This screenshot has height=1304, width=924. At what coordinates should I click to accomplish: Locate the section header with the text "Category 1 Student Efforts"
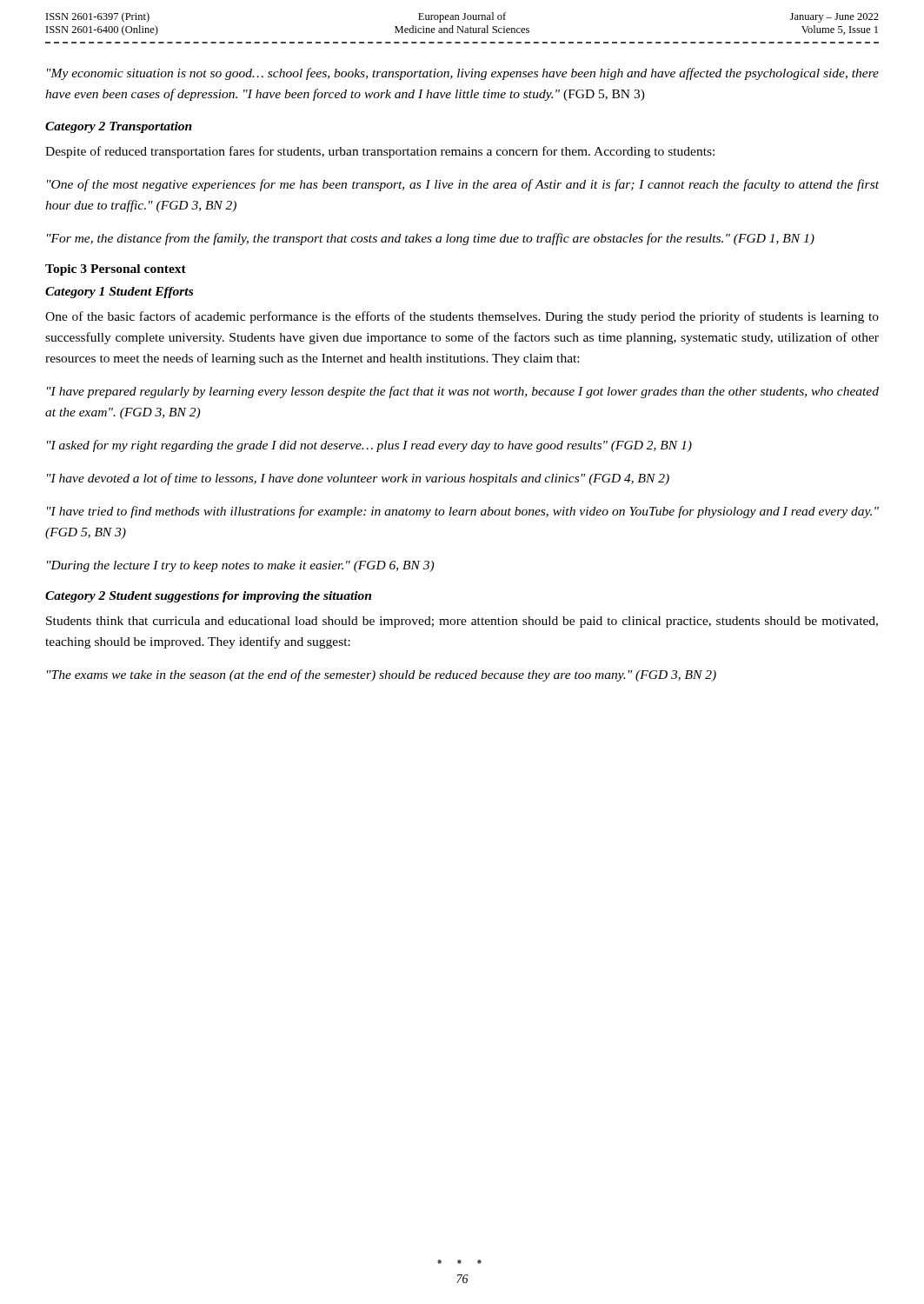(119, 291)
